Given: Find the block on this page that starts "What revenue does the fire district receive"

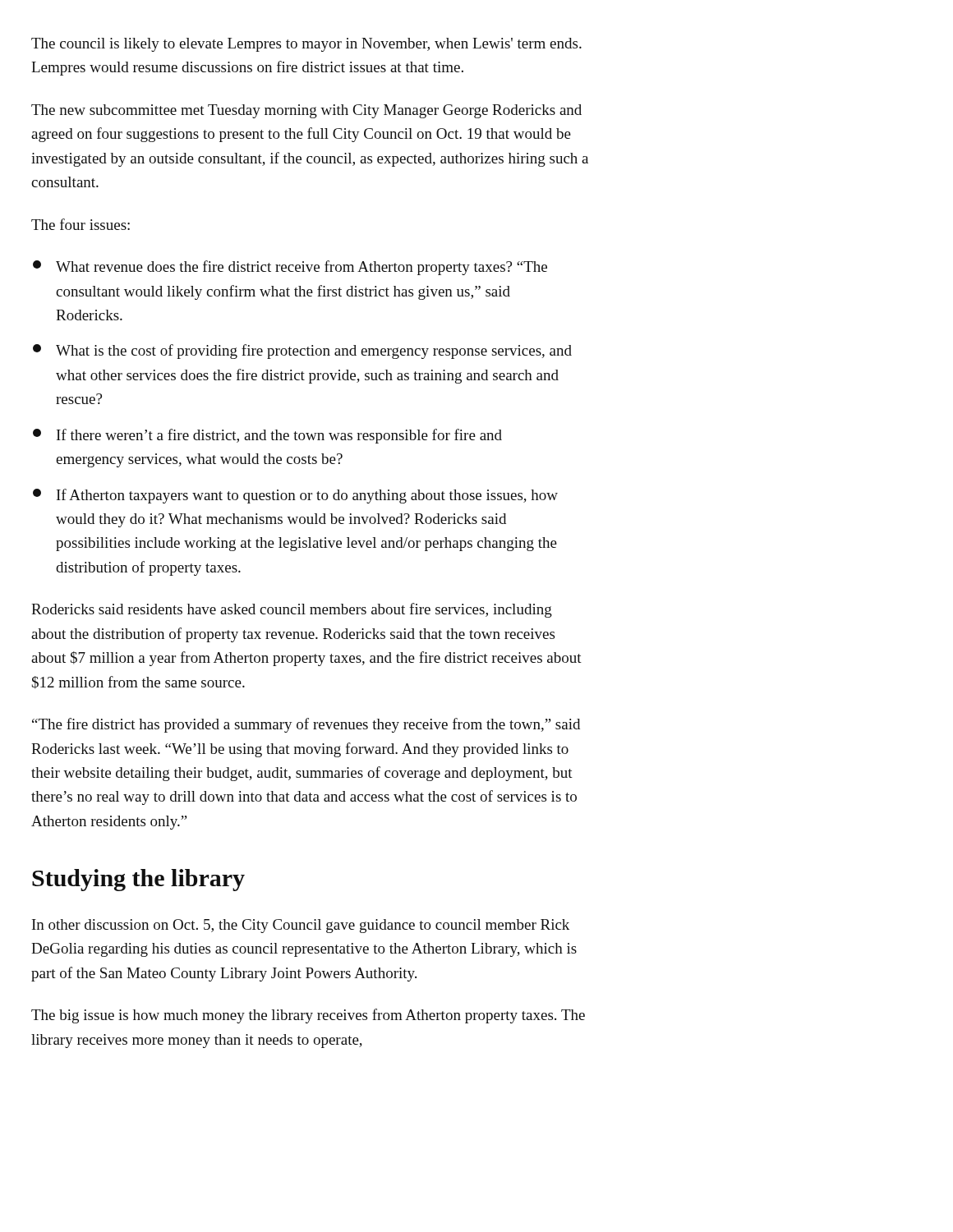Looking at the screenshot, I should pos(303,291).
